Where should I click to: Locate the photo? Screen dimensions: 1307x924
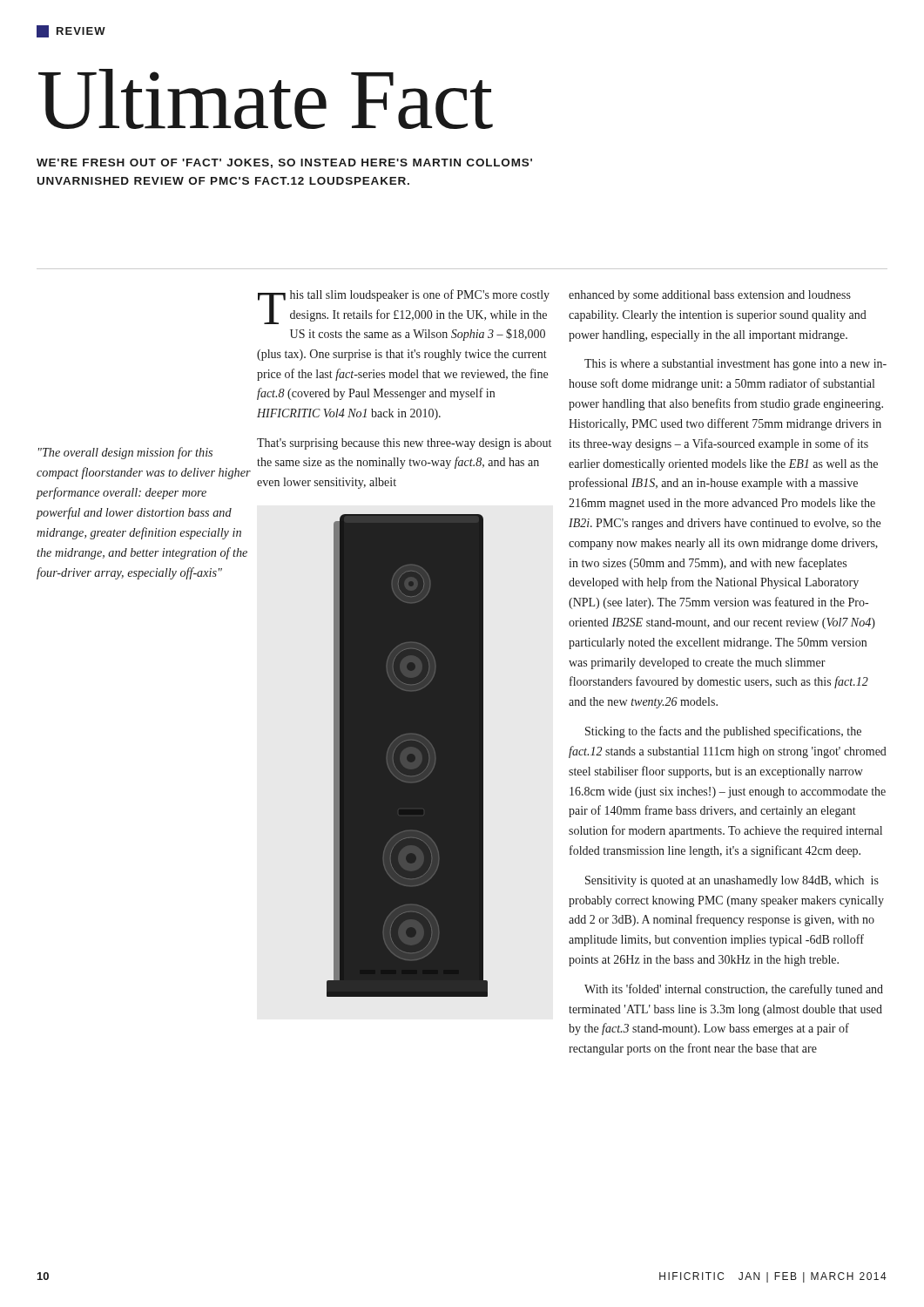tap(405, 762)
